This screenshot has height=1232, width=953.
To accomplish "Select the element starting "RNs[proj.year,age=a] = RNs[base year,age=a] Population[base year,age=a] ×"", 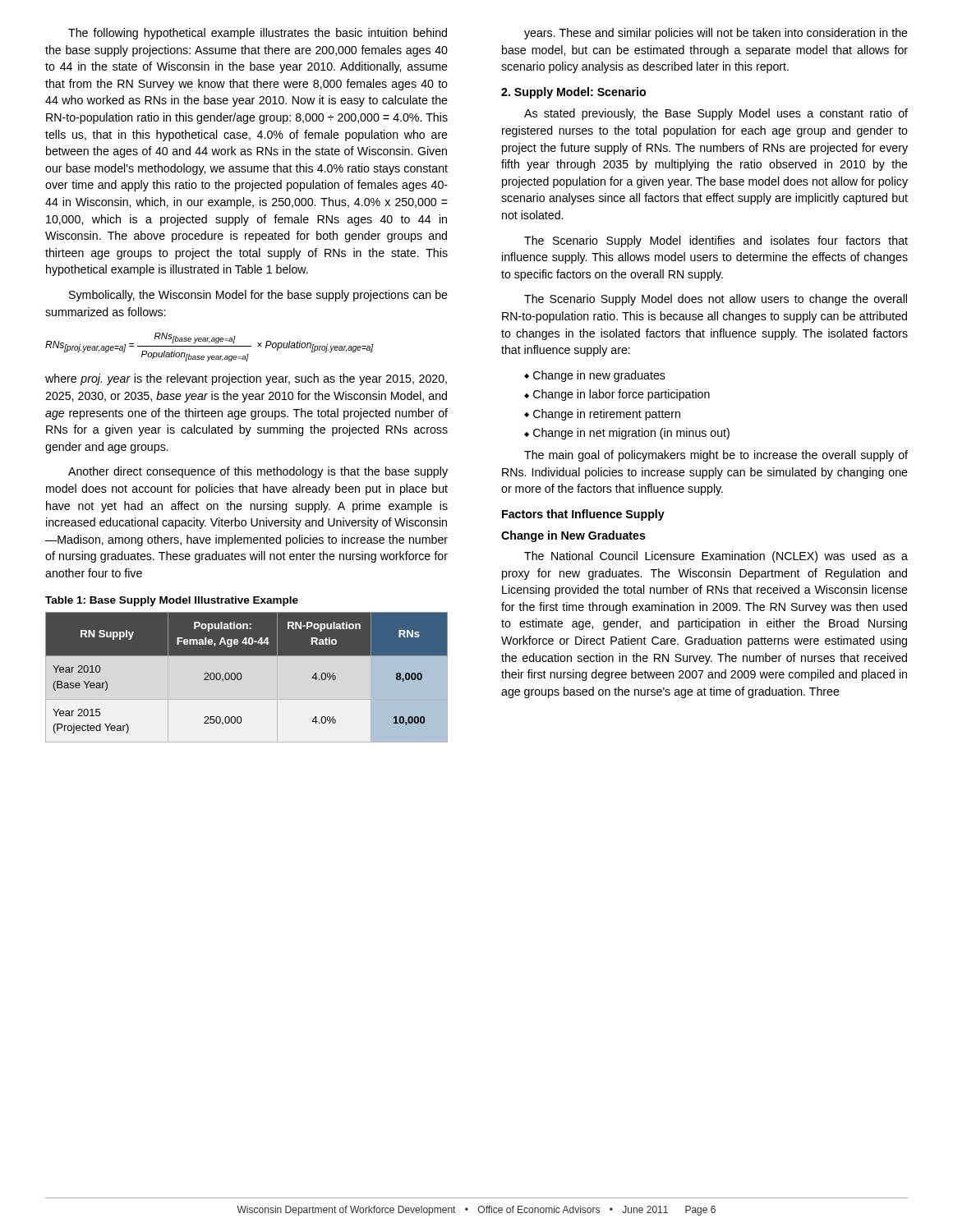I will [x=246, y=346].
